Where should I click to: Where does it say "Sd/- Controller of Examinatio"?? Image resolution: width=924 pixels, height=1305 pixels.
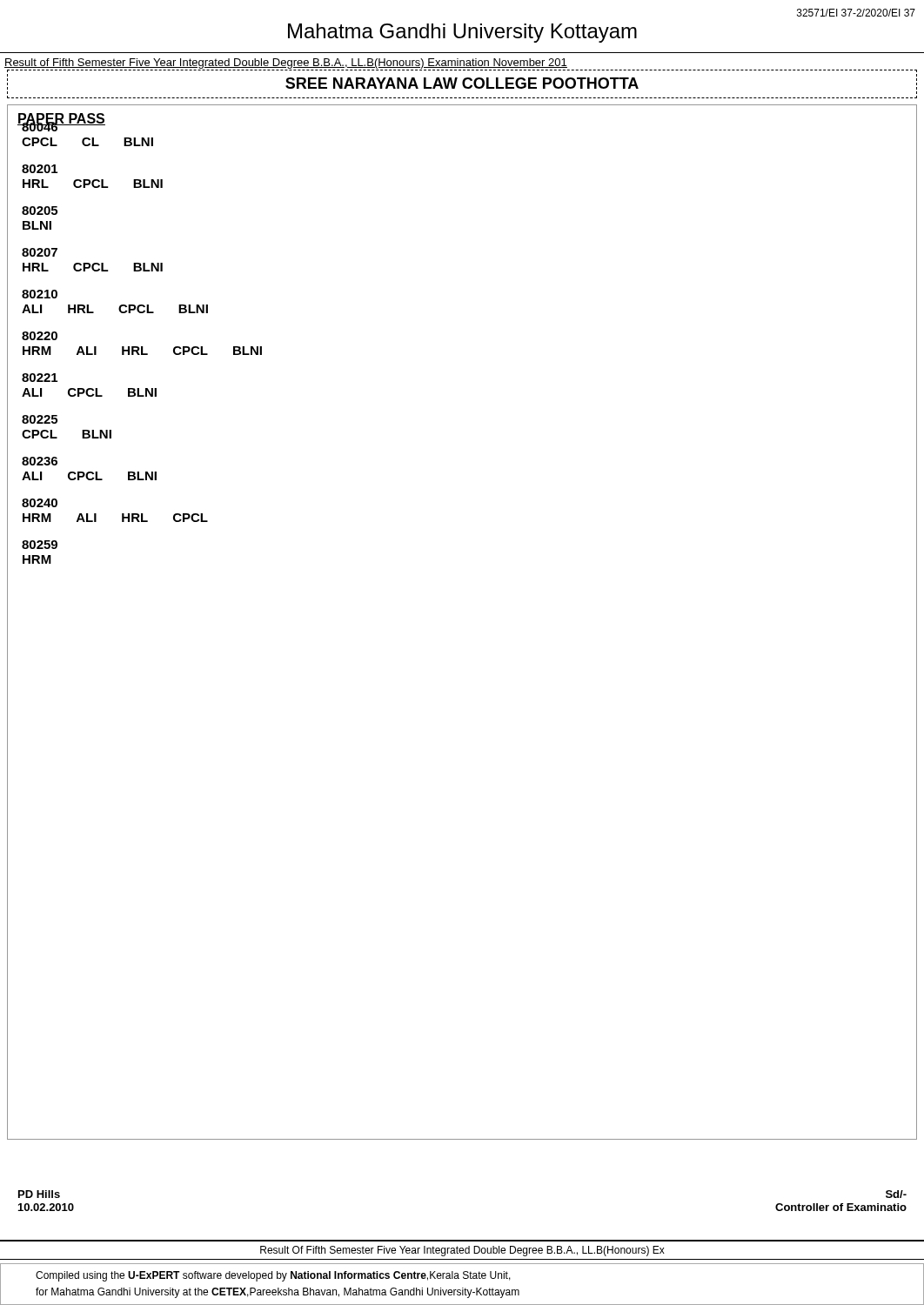click(x=841, y=1201)
